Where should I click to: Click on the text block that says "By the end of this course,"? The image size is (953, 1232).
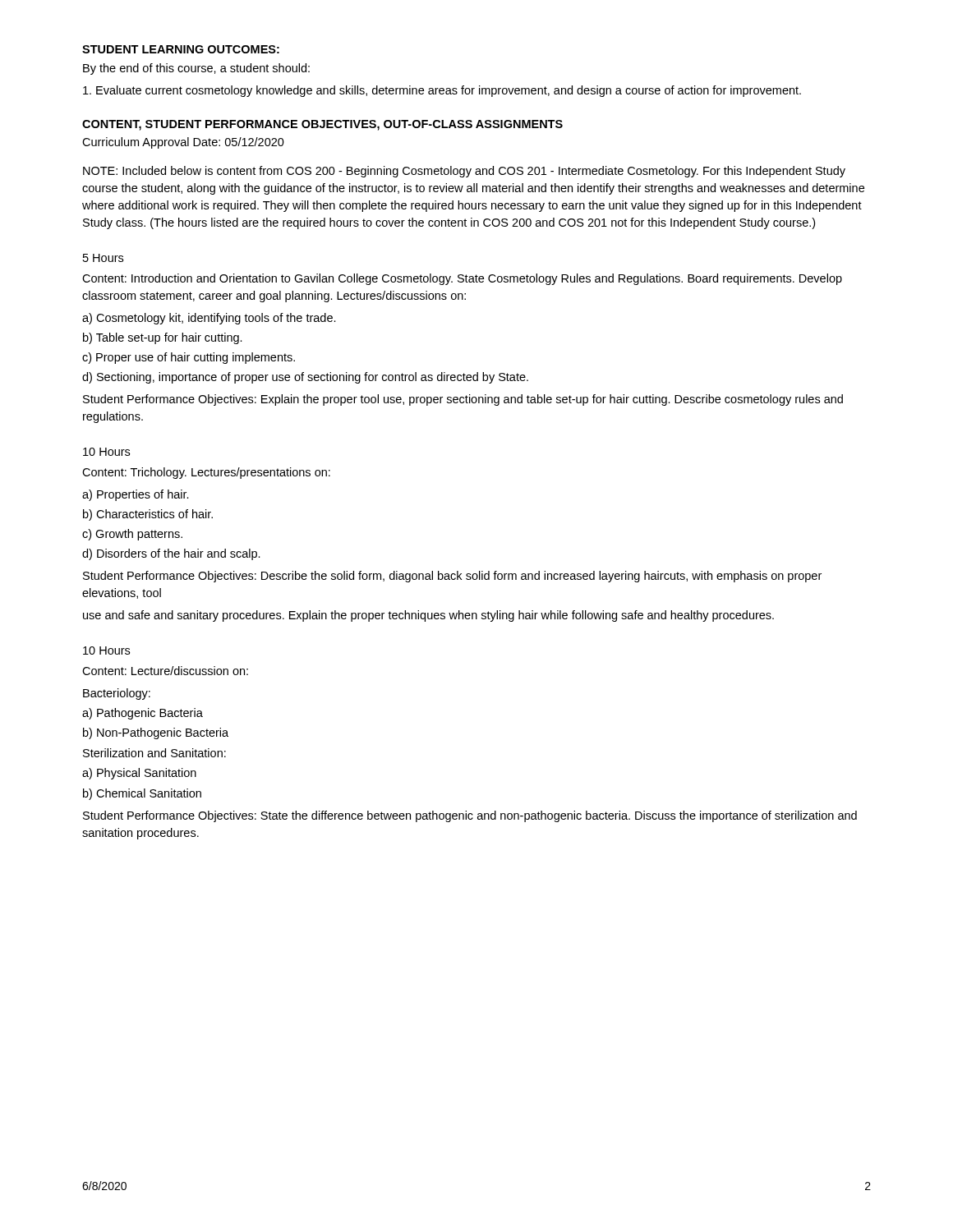point(196,68)
